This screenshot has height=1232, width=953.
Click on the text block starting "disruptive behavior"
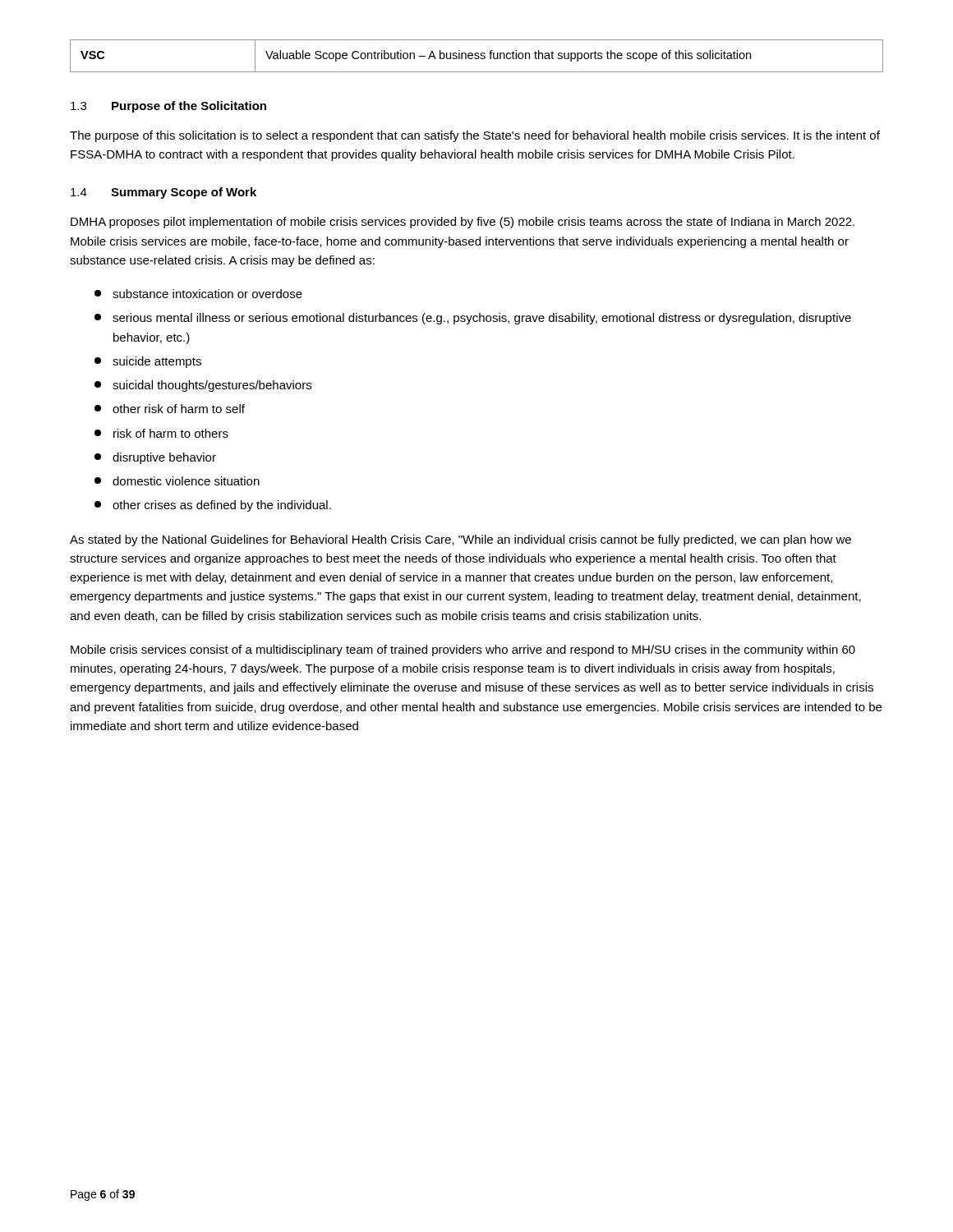pos(155,457)
